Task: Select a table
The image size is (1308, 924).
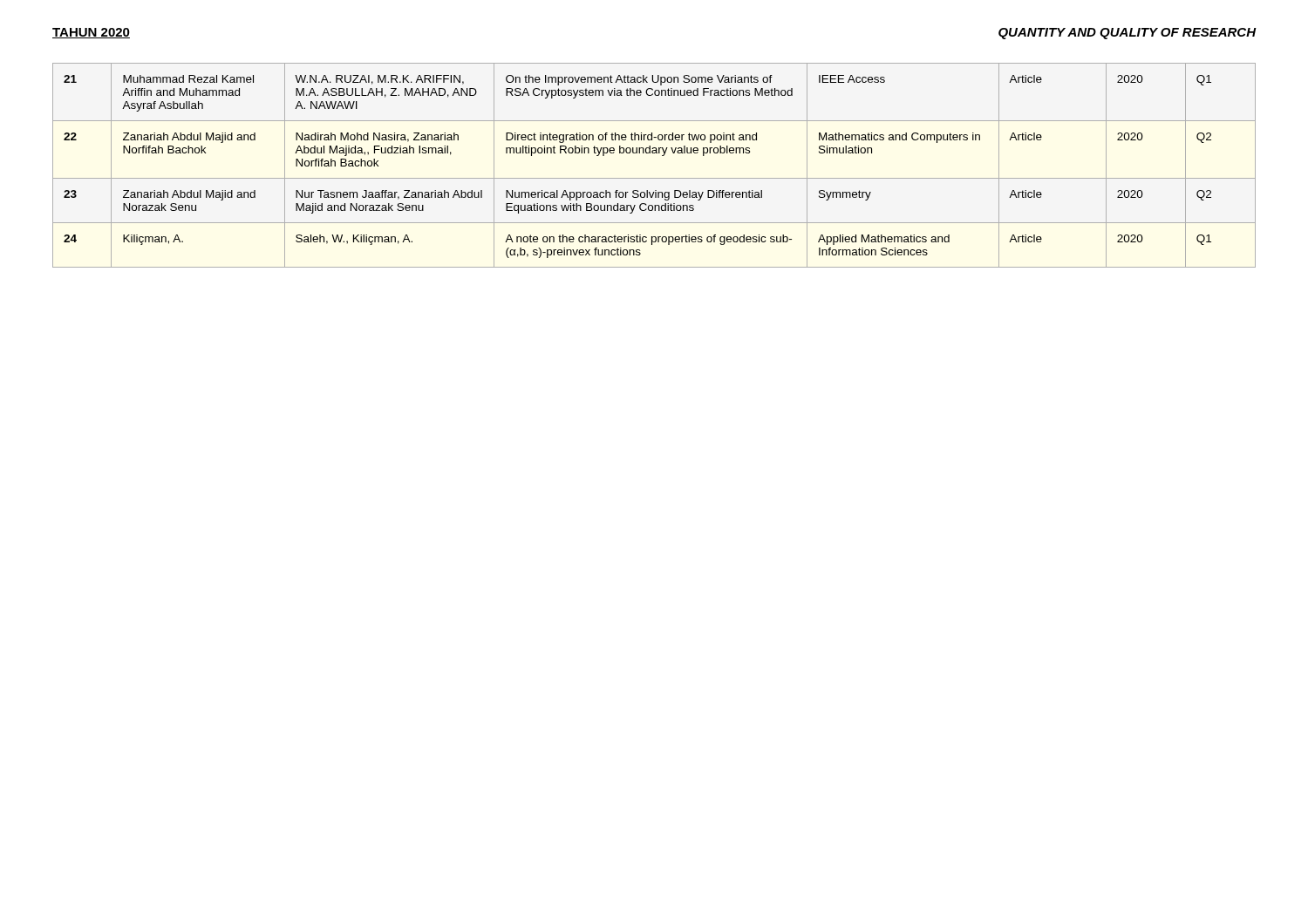Action: [x=654, y=165]
